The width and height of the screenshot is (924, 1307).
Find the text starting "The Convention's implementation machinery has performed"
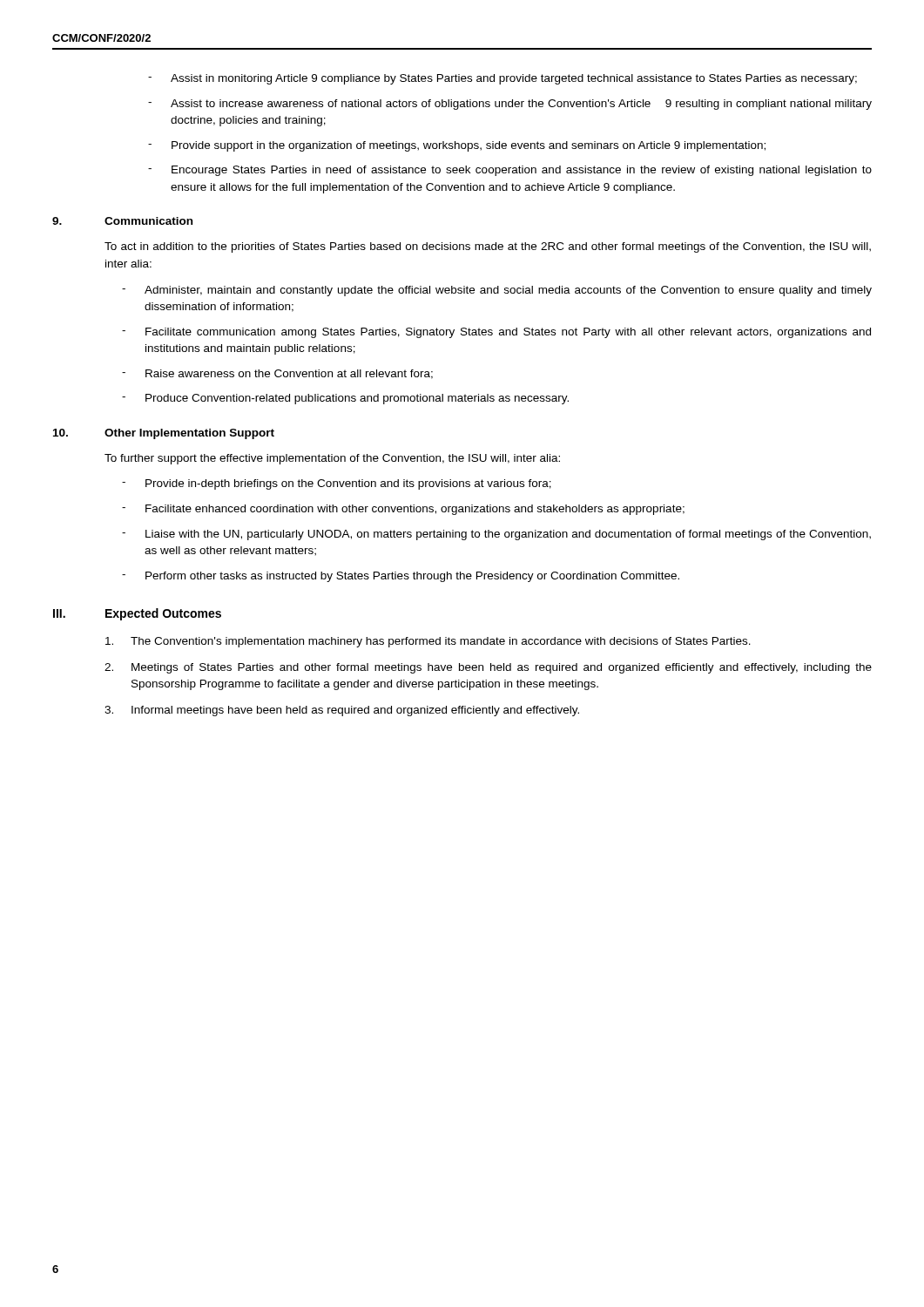[x=488, y=641]
